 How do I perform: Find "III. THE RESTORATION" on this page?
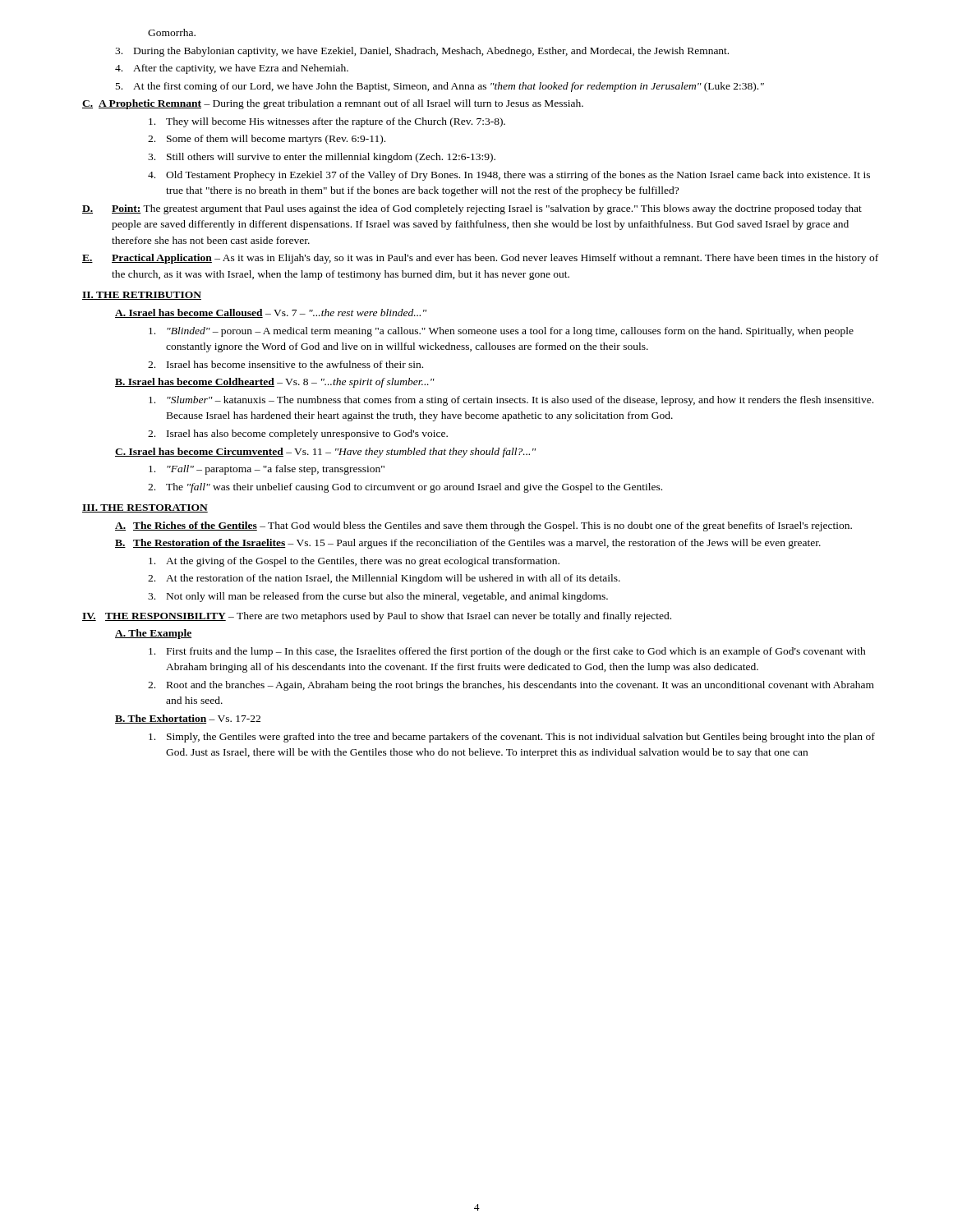[145, 507]
